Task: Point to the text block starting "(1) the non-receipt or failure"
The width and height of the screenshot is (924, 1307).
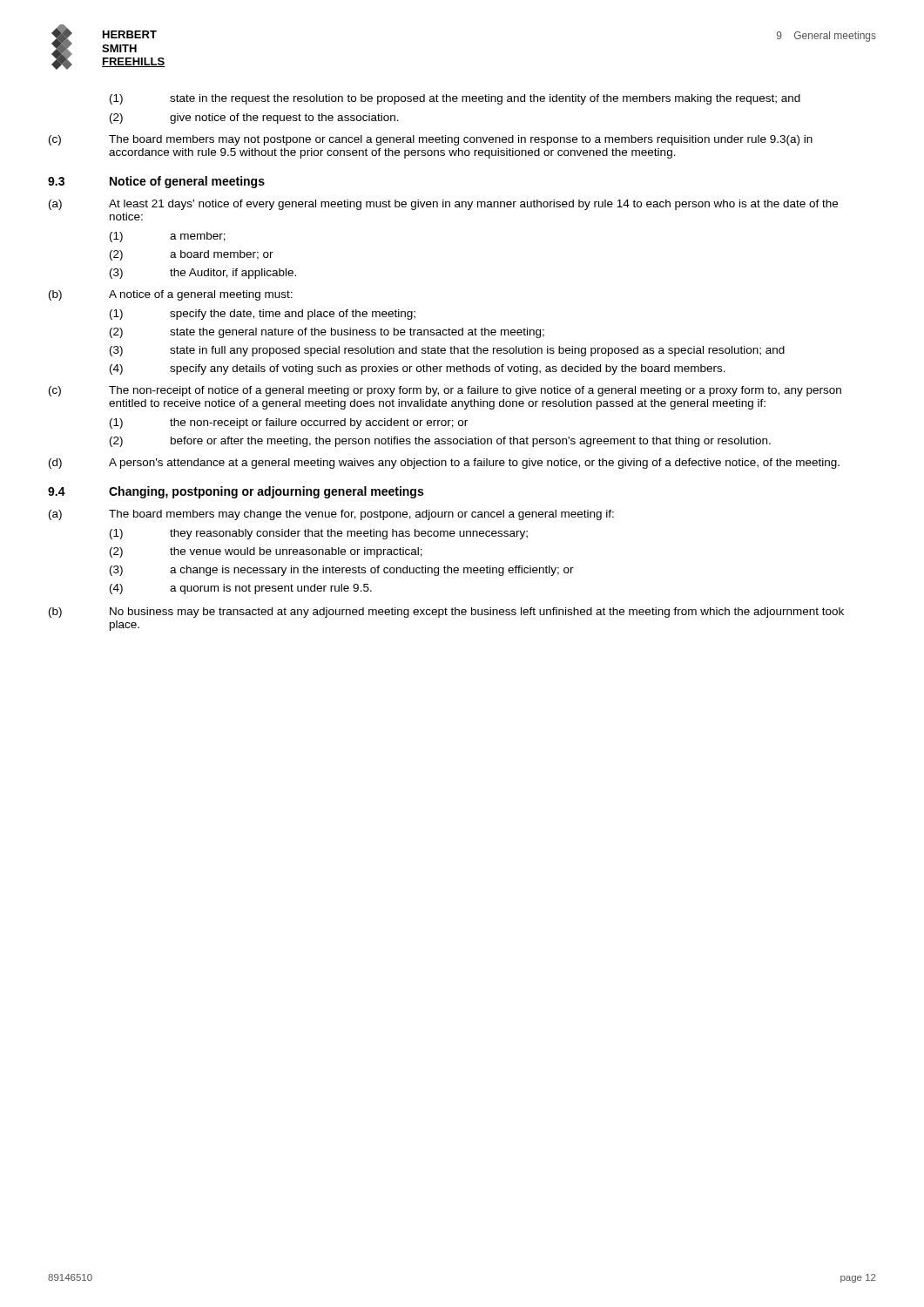Action: click(288, 422)
